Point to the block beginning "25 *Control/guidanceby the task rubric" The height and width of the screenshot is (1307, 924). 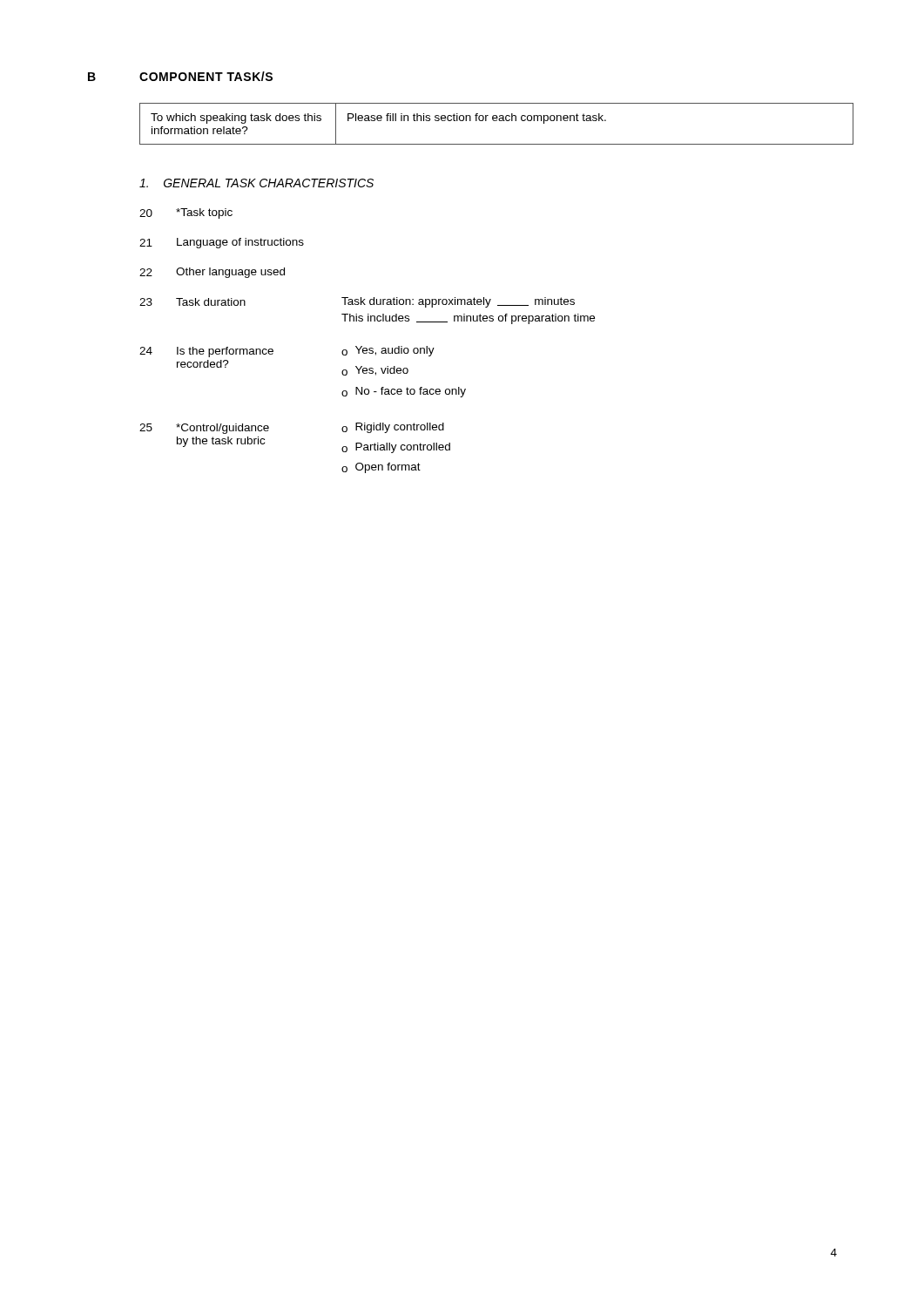tap(223, 428)
